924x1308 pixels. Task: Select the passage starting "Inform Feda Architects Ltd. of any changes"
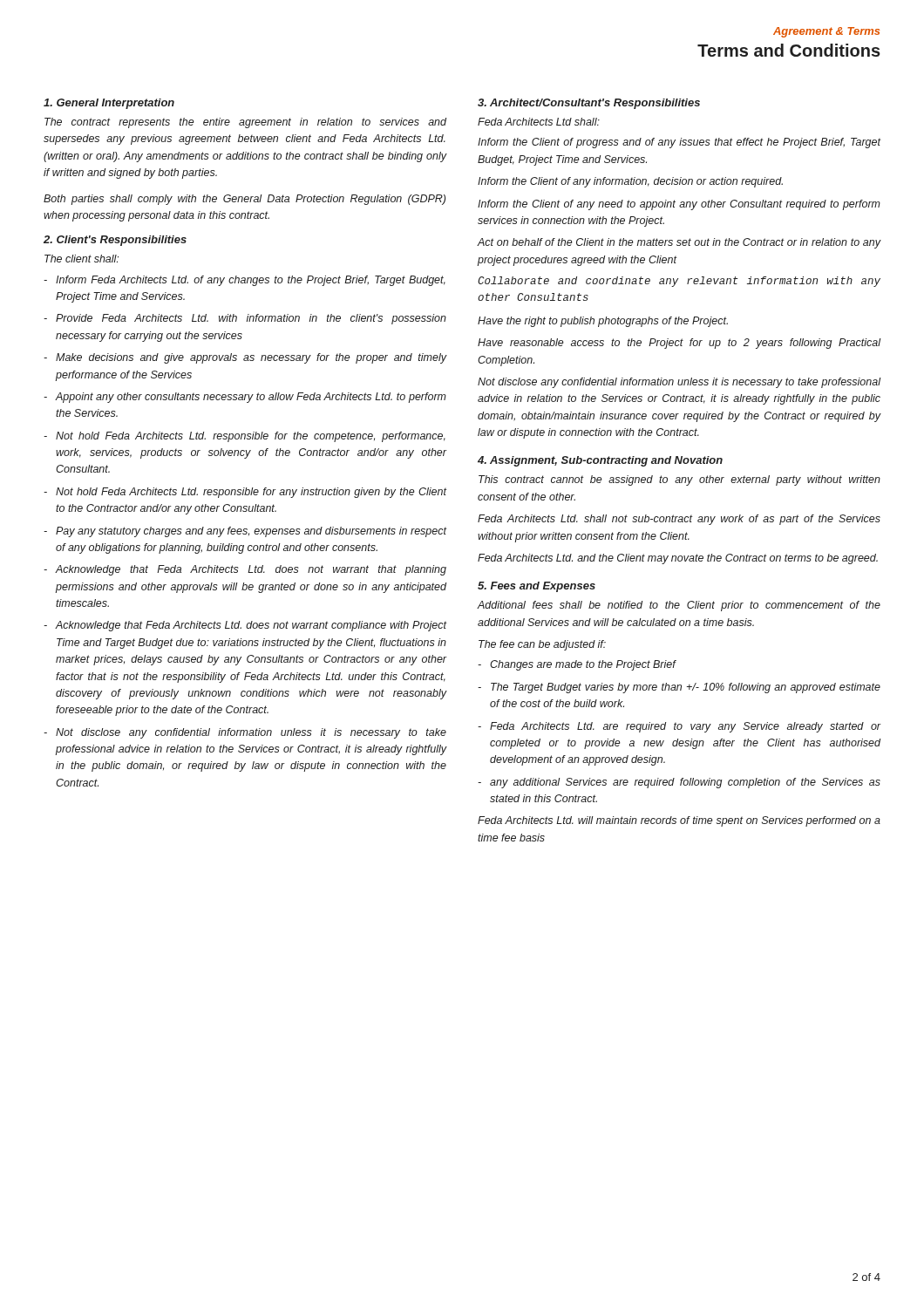(251, 288)
